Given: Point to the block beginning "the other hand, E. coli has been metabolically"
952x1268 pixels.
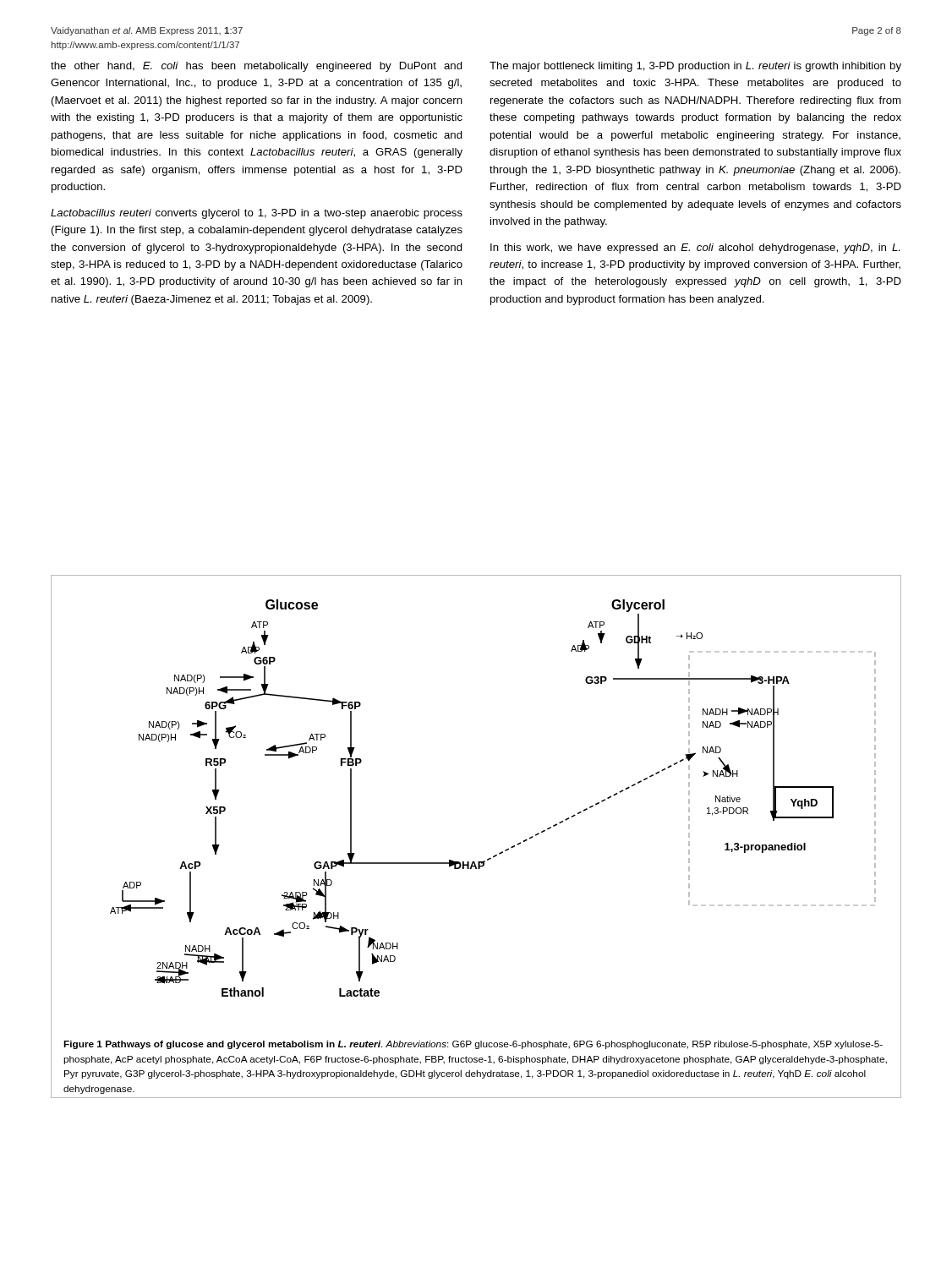Looking at the screenshot, I should point(257,127).
